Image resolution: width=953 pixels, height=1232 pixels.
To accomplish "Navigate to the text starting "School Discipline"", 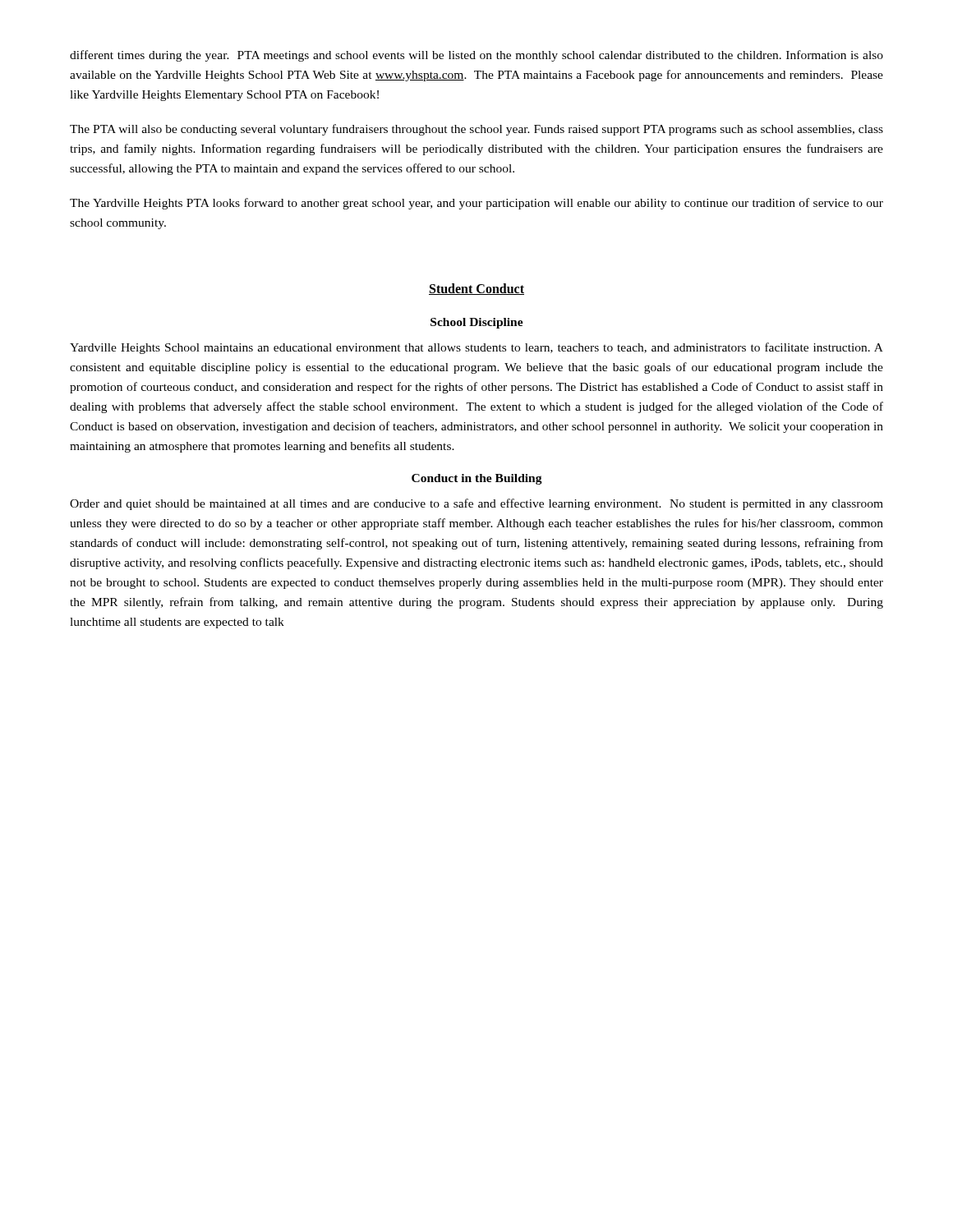I will [476, 322].
